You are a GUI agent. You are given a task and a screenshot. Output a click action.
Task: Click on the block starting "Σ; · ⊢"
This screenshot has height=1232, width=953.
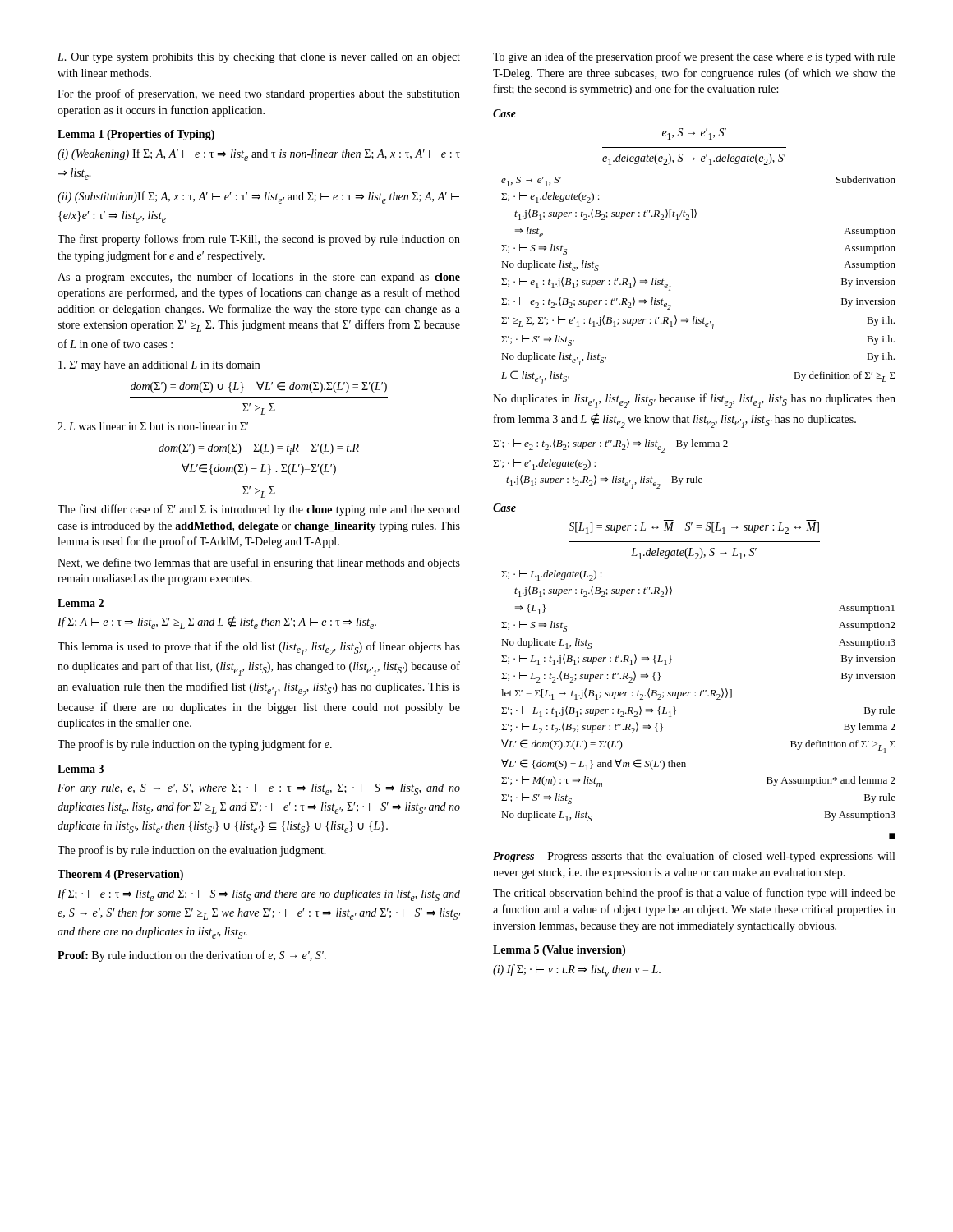[x=698, y=695]
